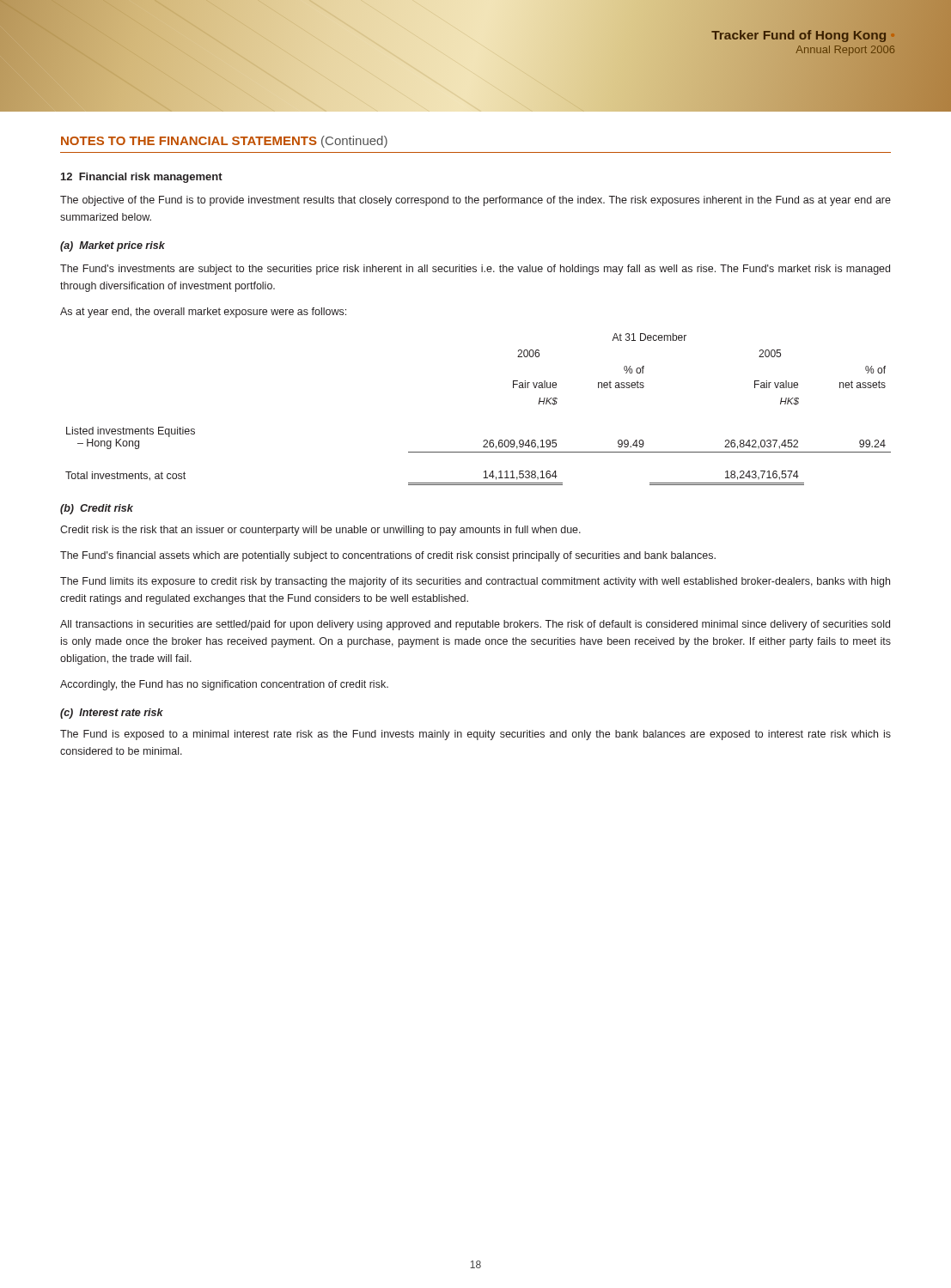Point to the block beginning "Accordingly, the Fund has"

point(224,684)
